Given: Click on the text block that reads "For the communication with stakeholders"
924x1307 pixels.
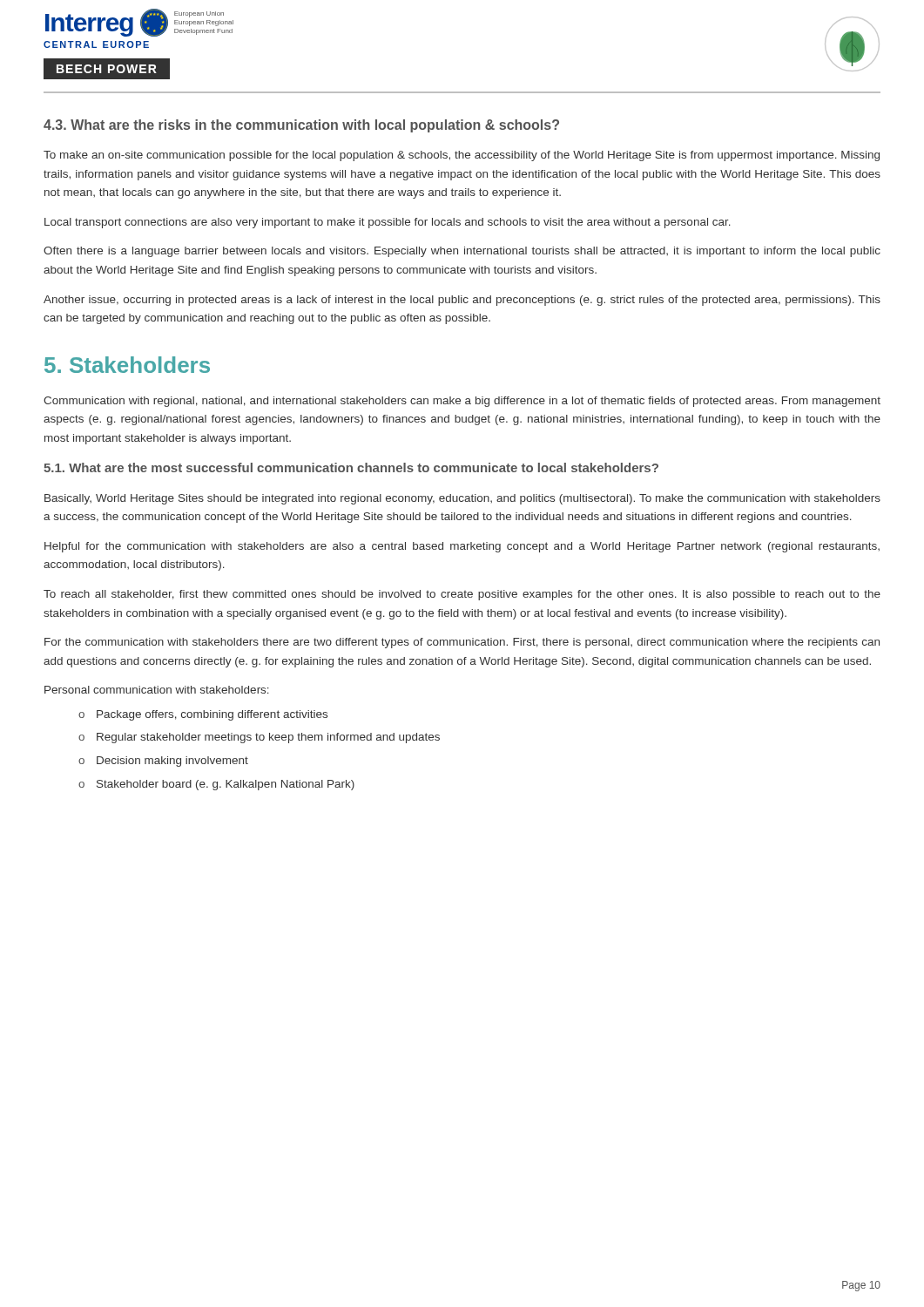Looking at the screenshot, I should [462, 651].
